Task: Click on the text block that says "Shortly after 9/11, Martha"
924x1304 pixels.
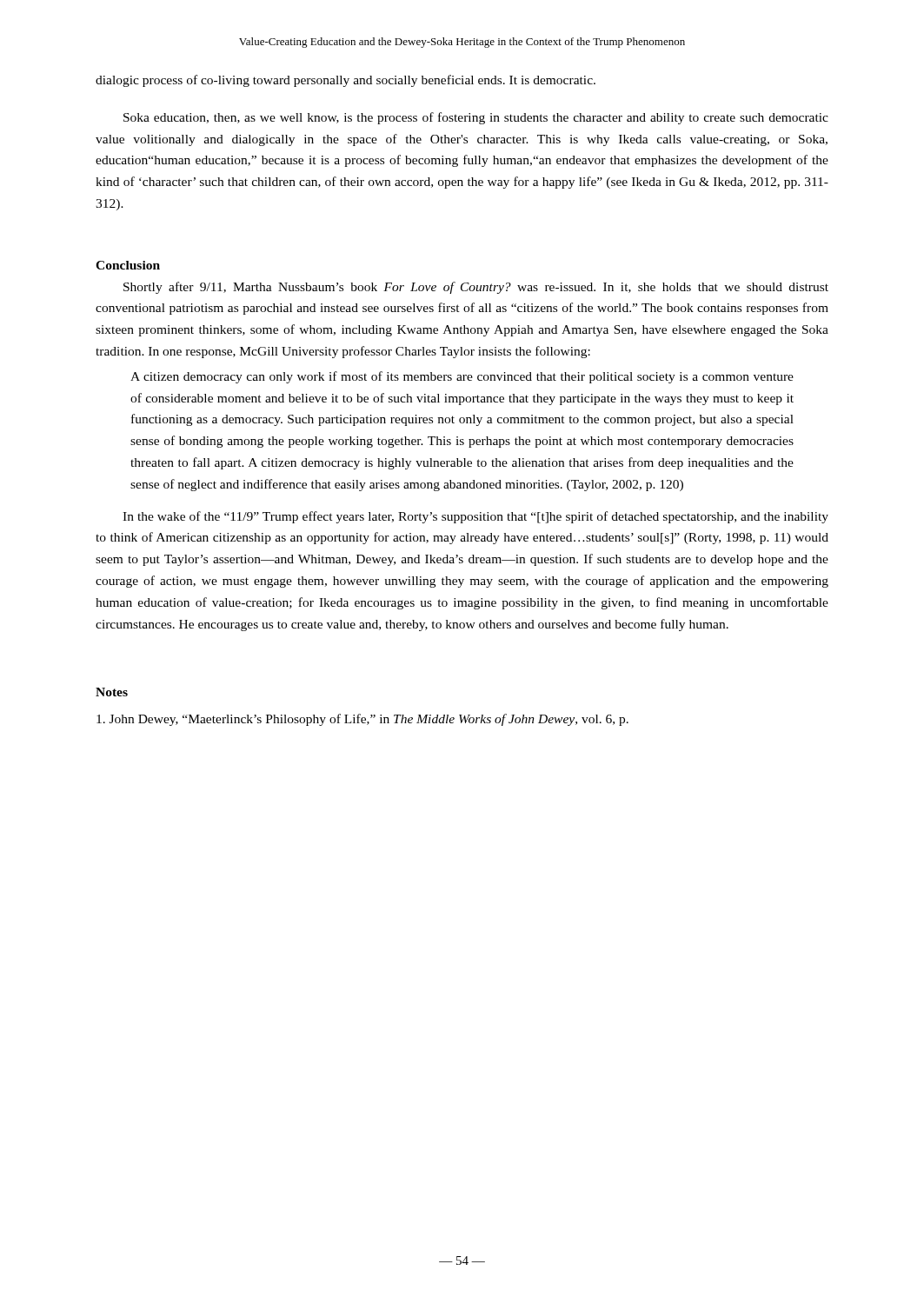Action: (462, 319)
